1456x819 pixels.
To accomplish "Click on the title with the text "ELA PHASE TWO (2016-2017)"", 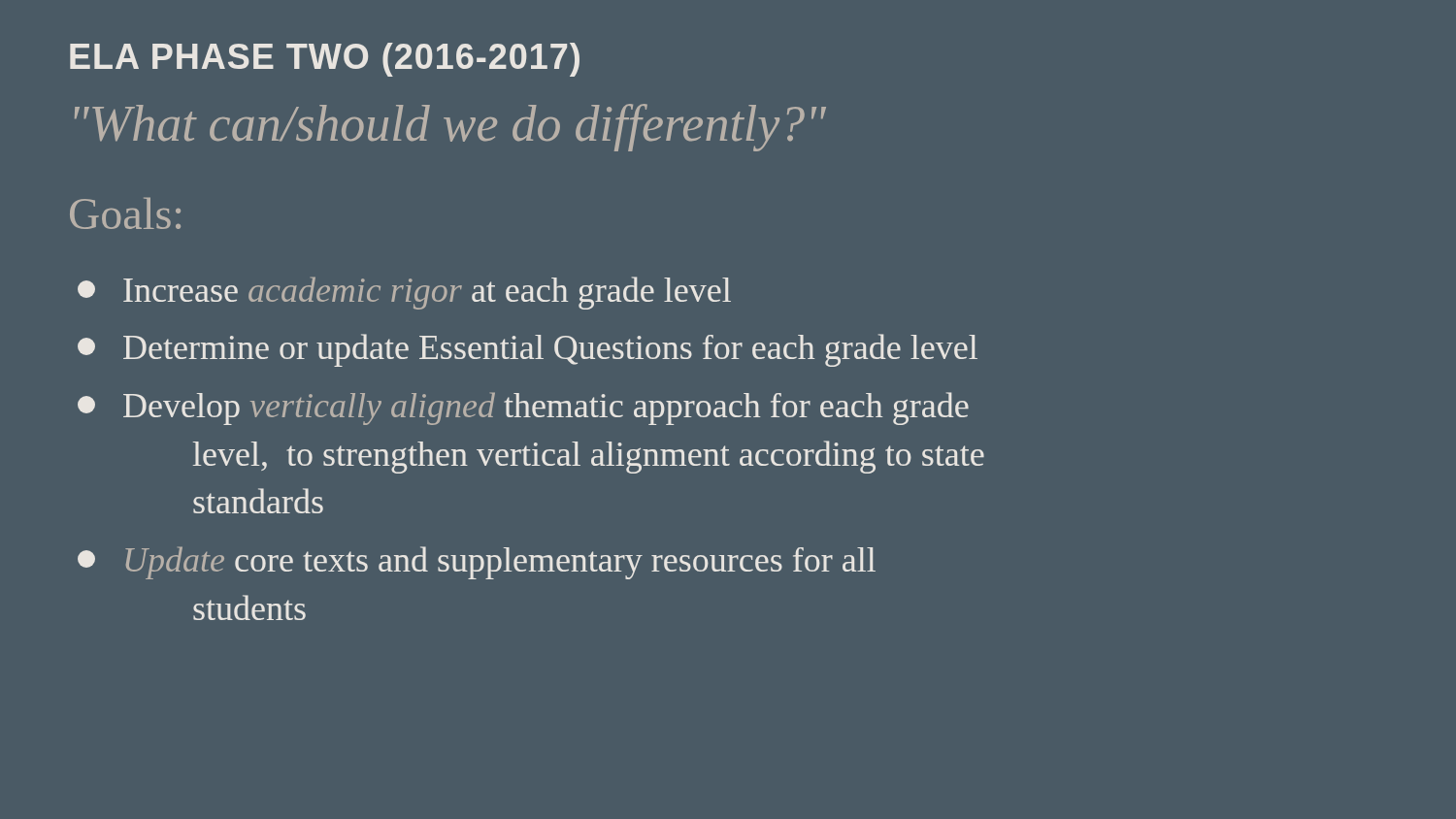I will [325, 57].
